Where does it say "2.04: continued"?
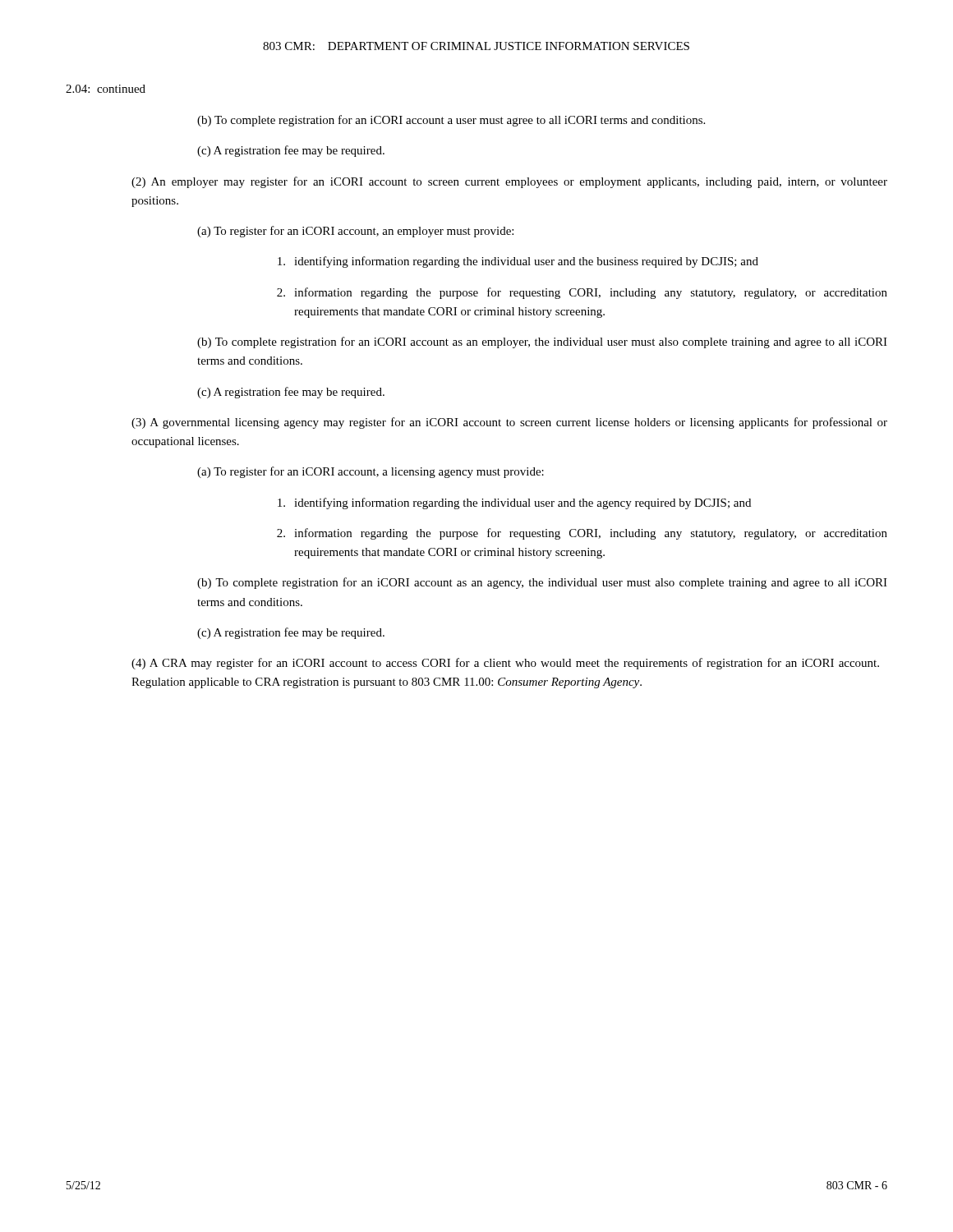 coord(106,89)
